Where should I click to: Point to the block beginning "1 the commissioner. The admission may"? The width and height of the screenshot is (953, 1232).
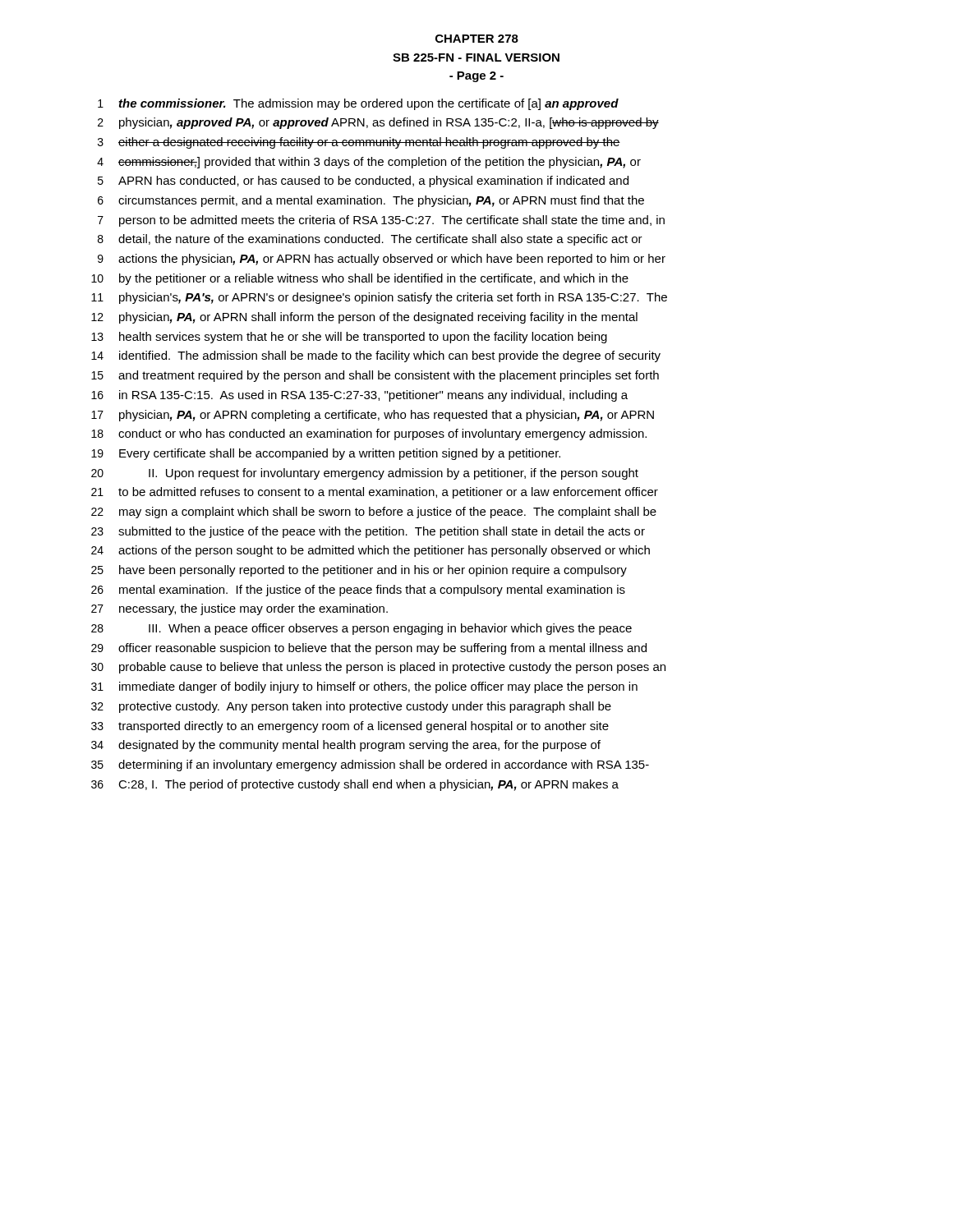coord(489,278)
